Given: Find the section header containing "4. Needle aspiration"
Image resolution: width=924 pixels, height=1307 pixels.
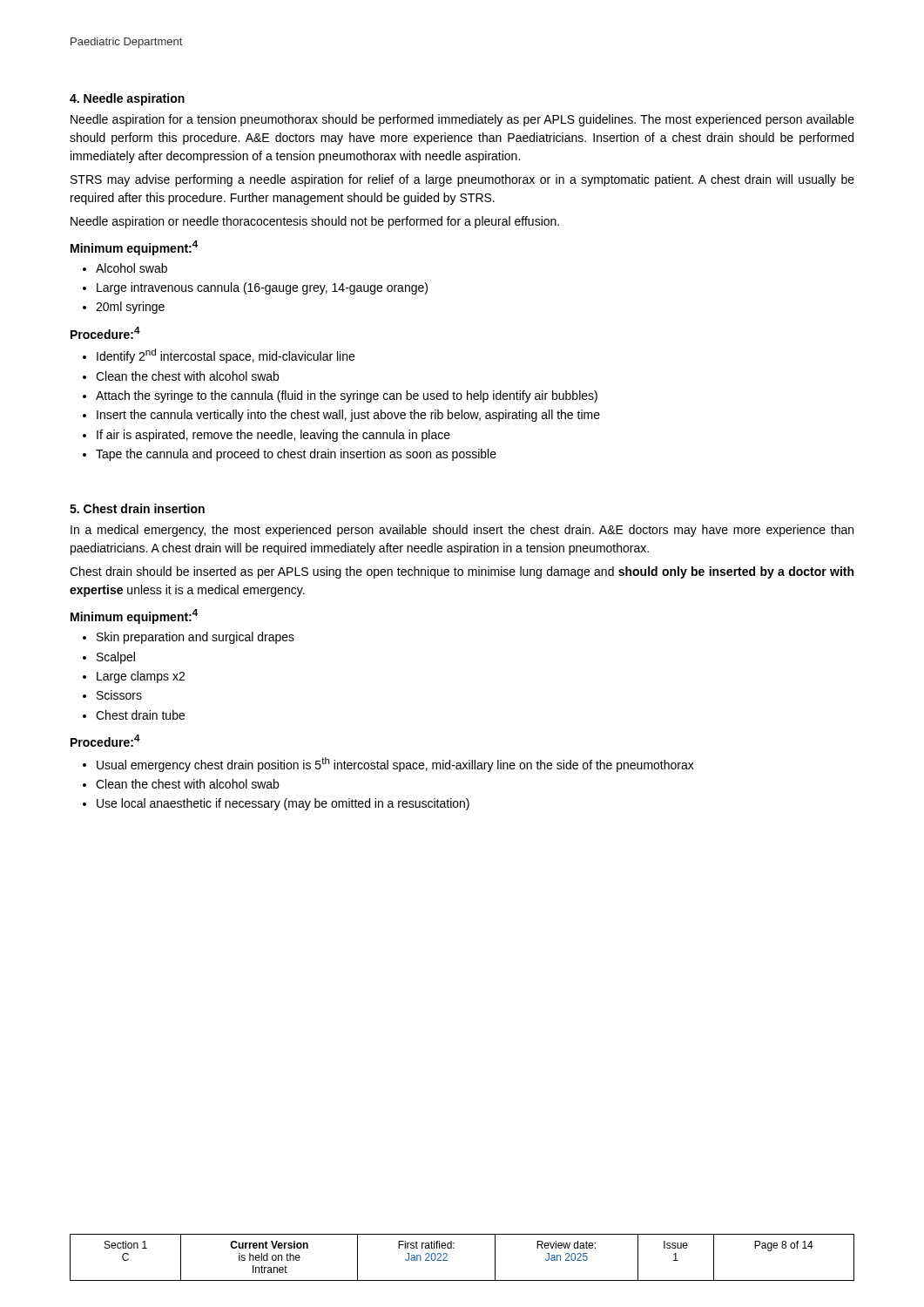Looking at the screenshot, I should click(x=127, y=98).
